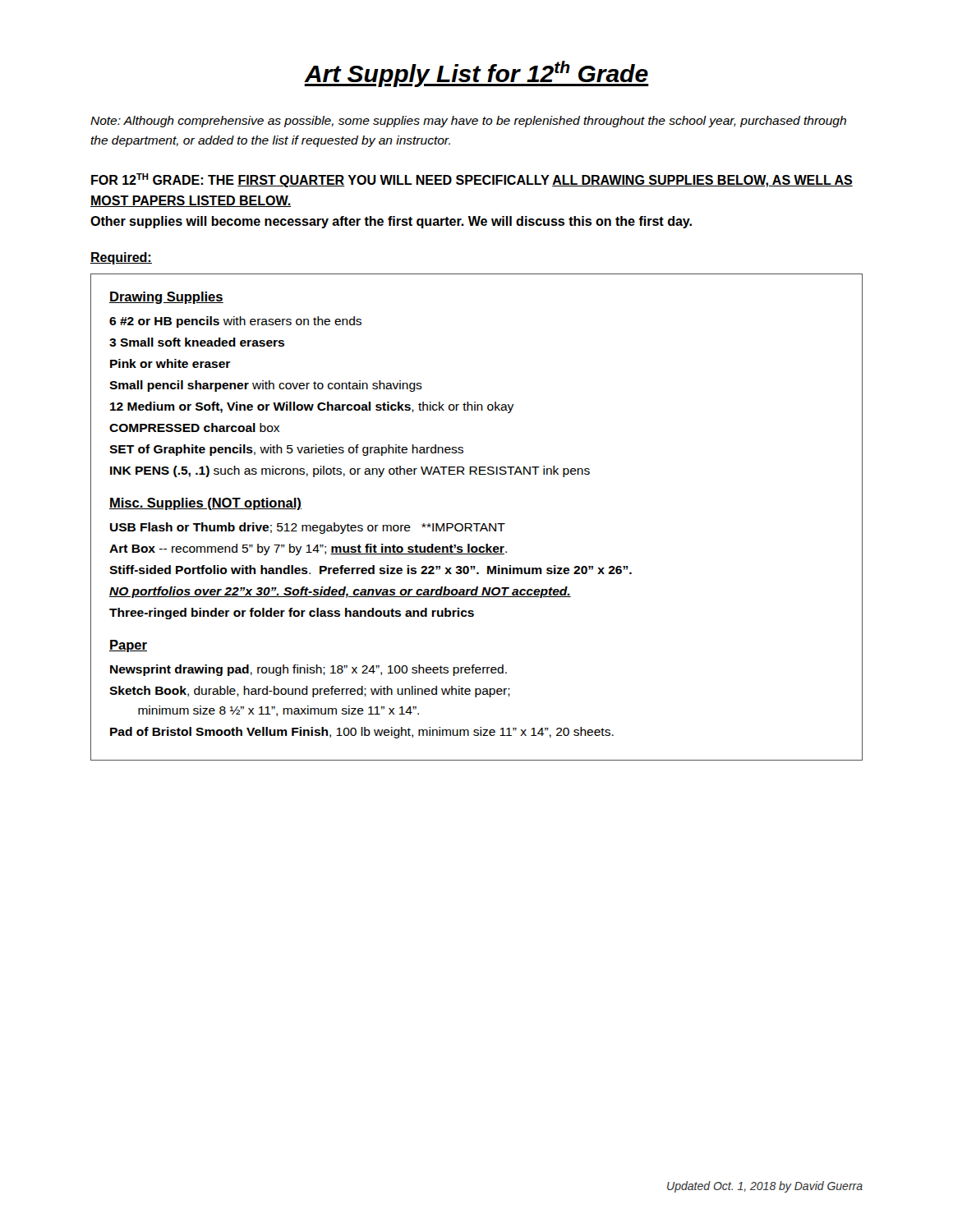Navigate to the region starting "FOR 12TH GRADE: THE FIRST QUARTER"
Screen dimensions: 1232x953
click(472, 180)
